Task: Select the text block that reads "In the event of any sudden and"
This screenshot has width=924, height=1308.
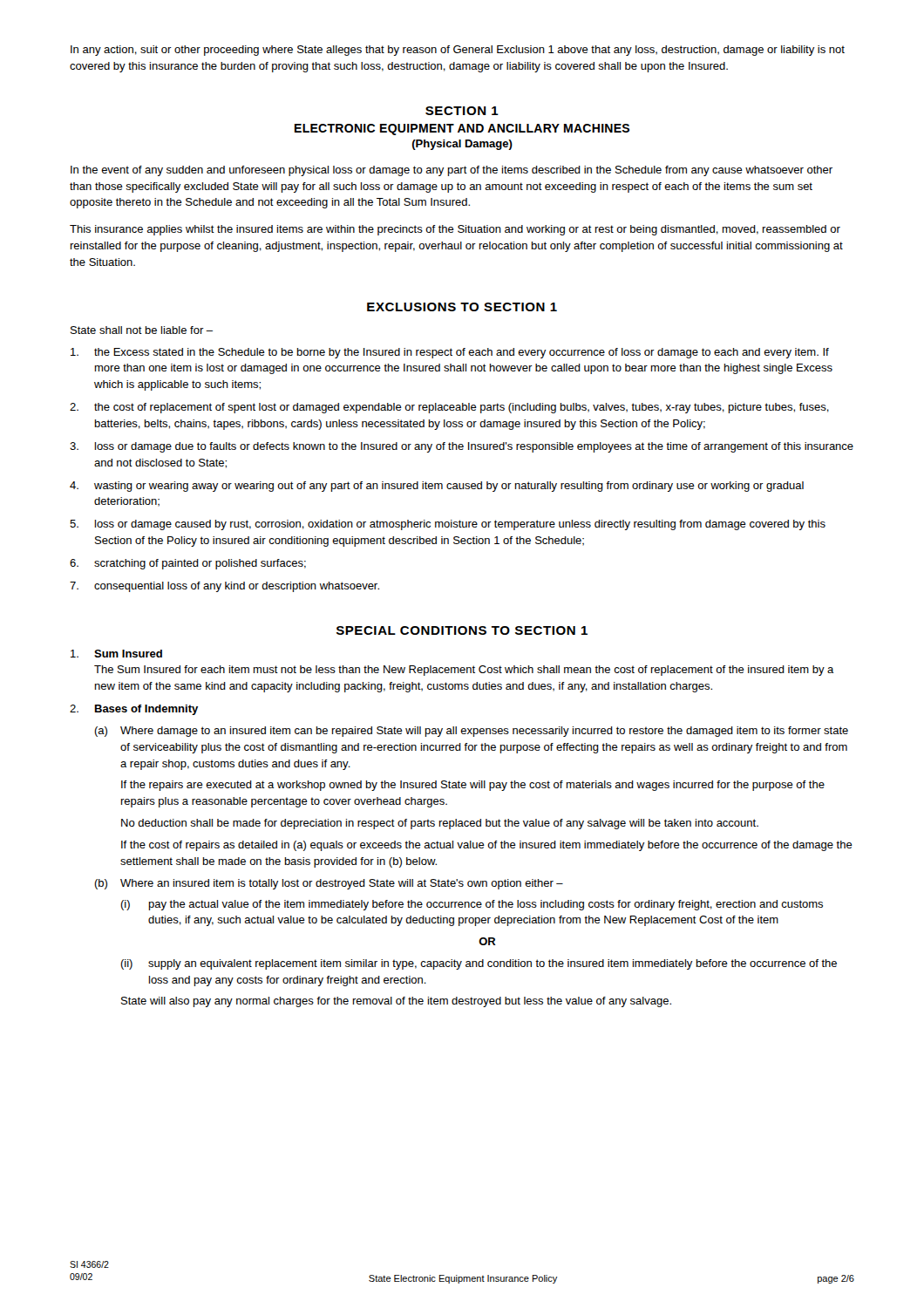Action: tap(451, 186)
